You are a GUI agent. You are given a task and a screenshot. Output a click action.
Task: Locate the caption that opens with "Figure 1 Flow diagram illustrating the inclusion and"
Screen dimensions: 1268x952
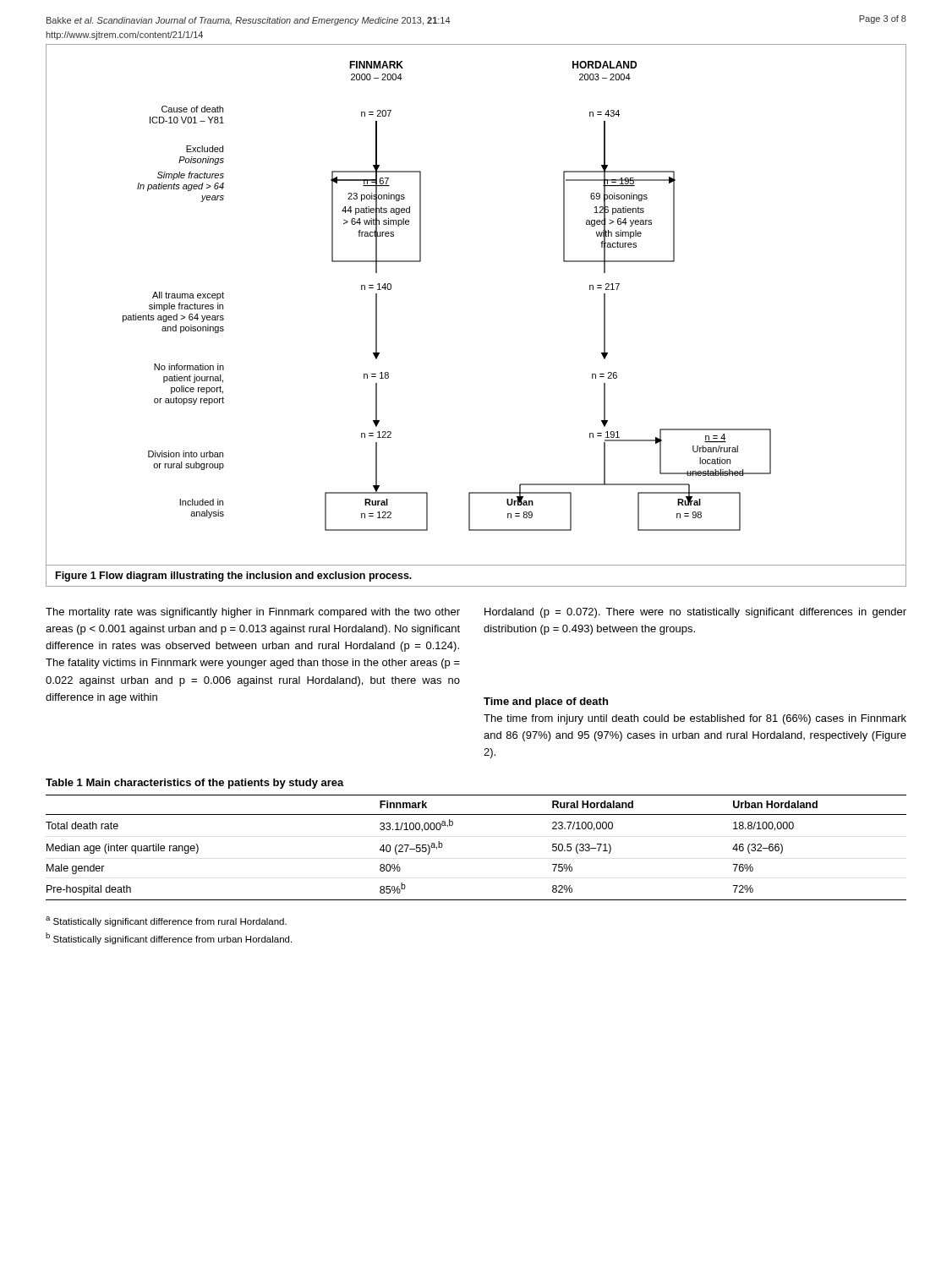click(233, 576)
